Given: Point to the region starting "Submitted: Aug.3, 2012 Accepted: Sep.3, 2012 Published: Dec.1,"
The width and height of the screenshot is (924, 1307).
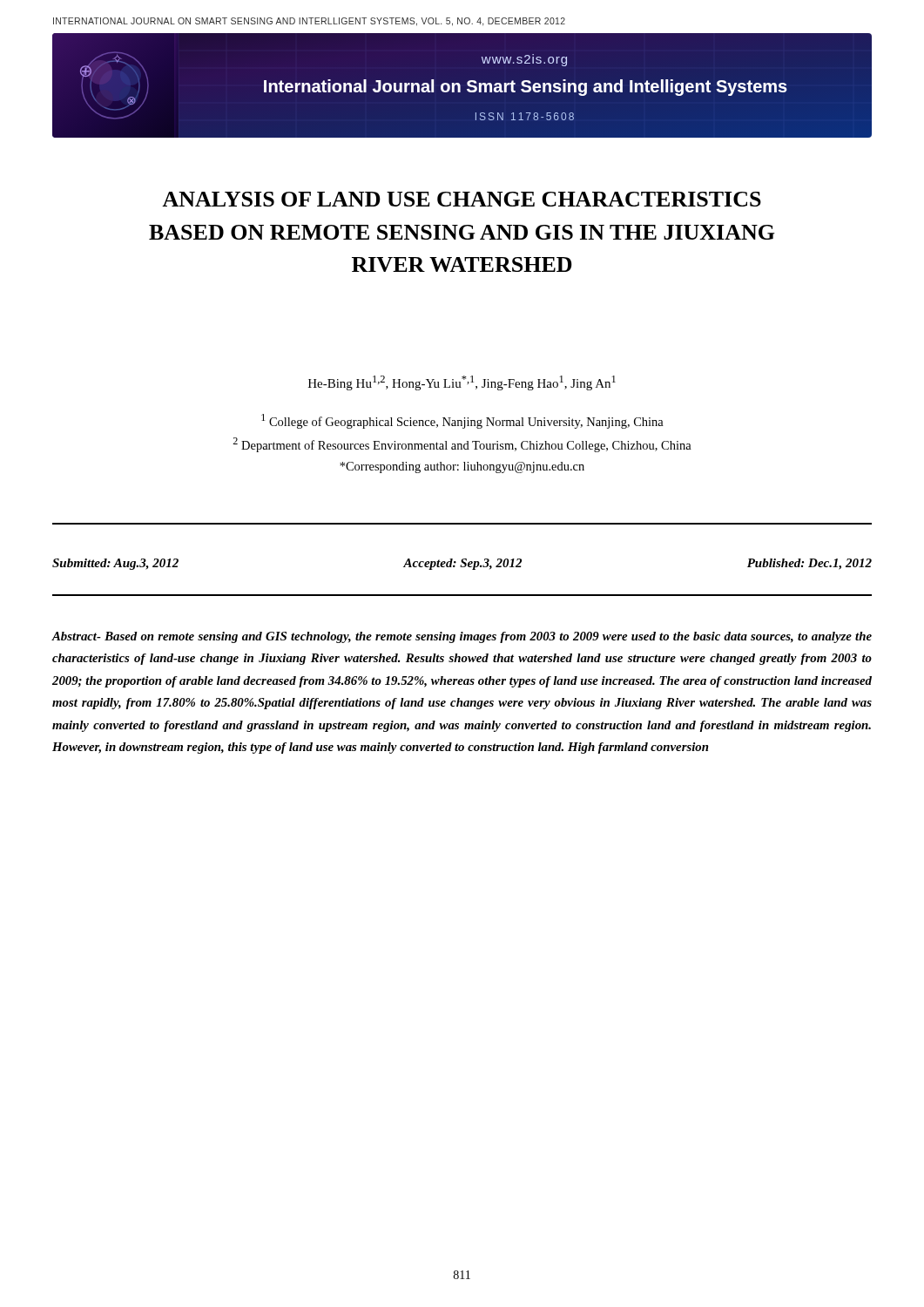Looking at the screenshot, I should [462, 563].
